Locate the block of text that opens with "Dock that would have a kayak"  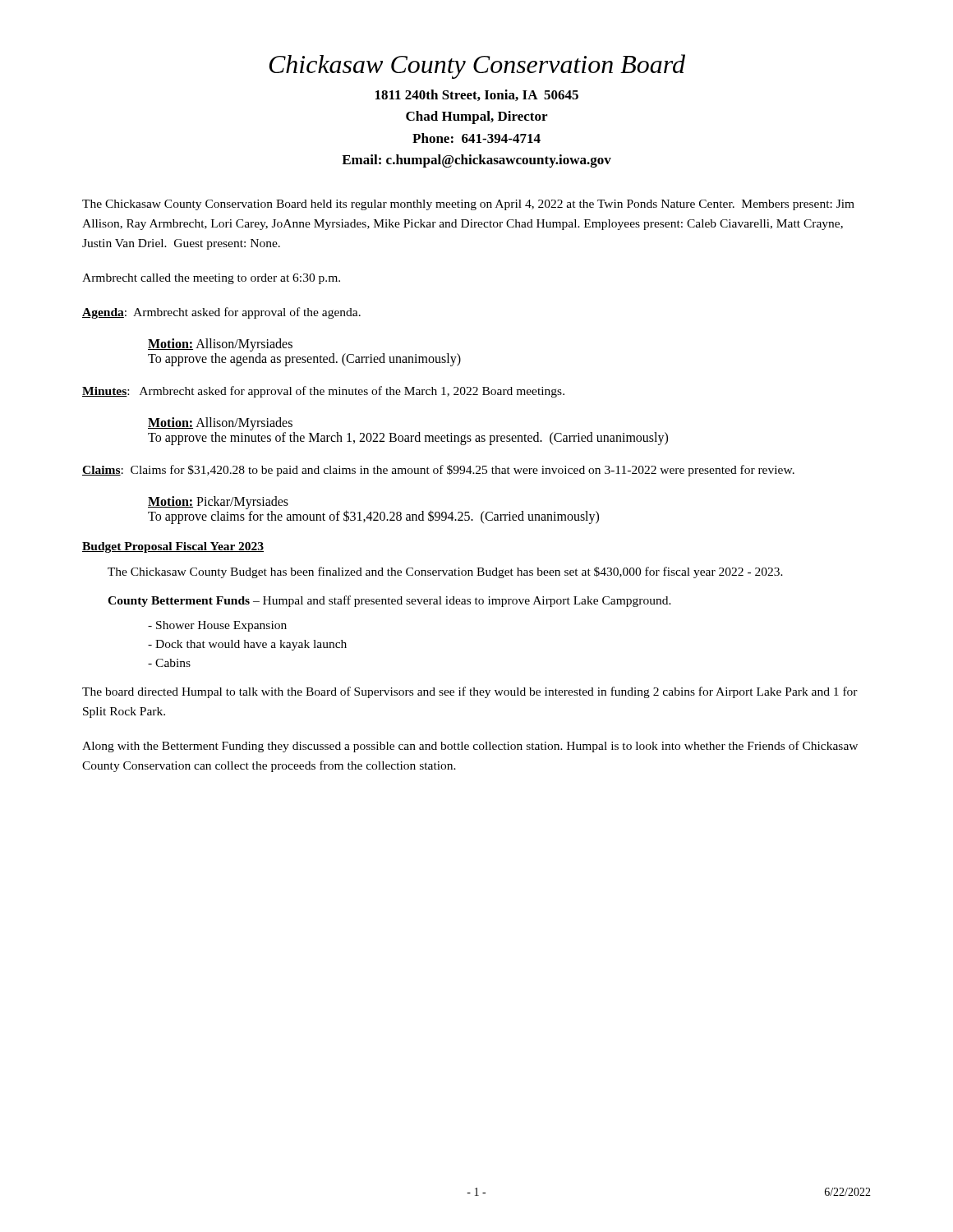pyautogui.click(x=247, y=643)
